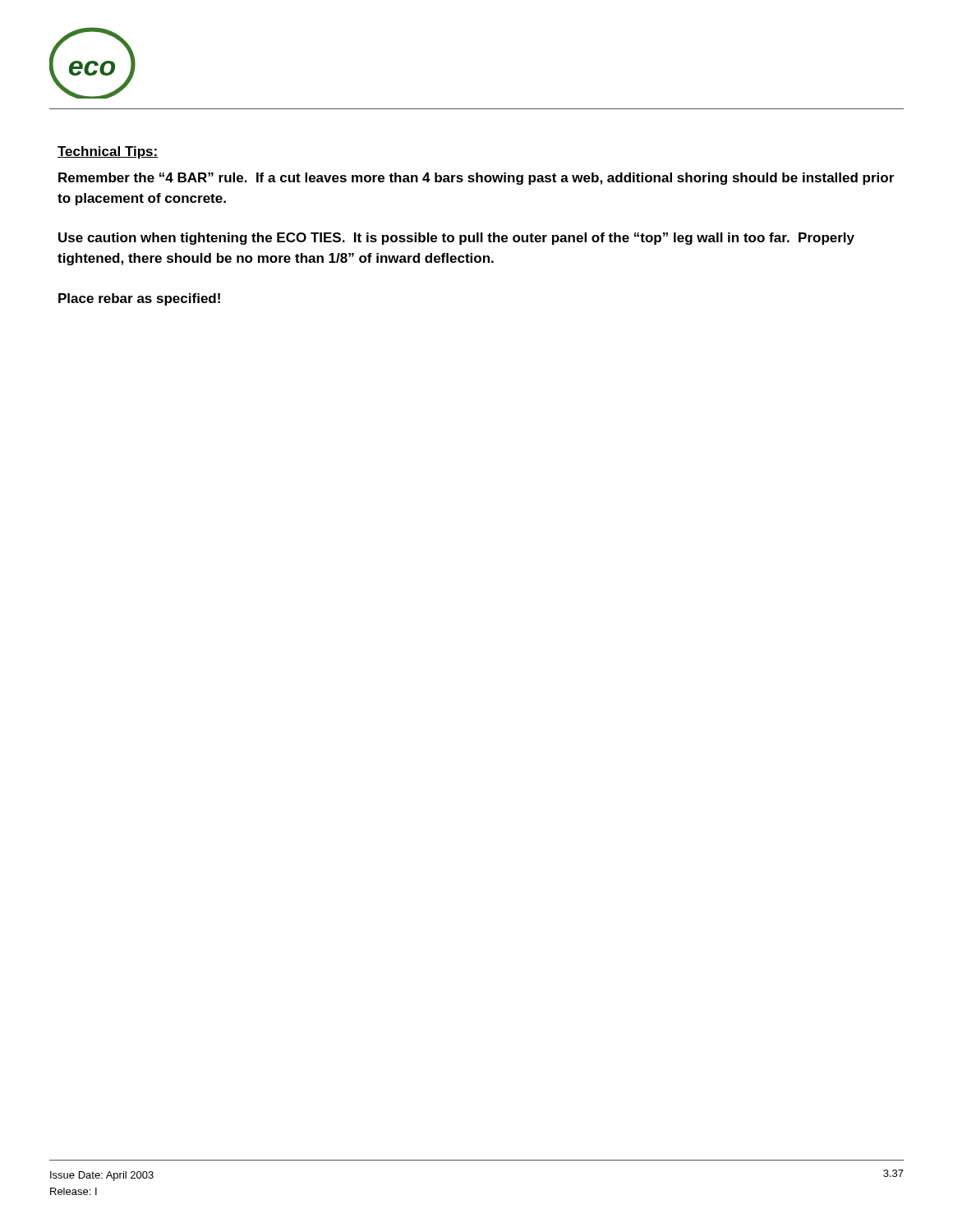Find the section header containing "Technical Tips:"
The image size is (953, 1232).
coord(108,152)
